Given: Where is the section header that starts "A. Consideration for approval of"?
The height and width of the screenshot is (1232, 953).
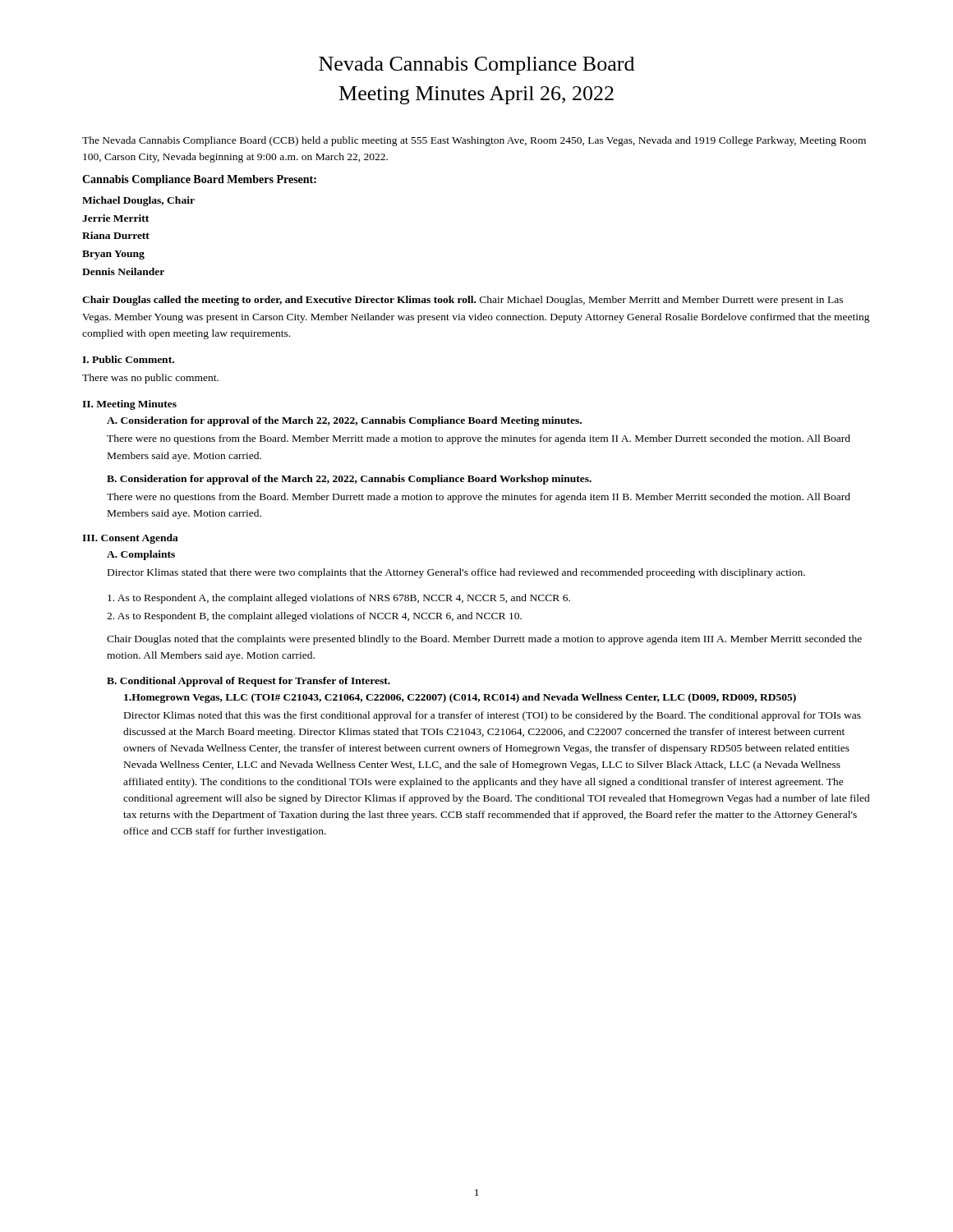Looking at the screenshot, I should 345,420.
